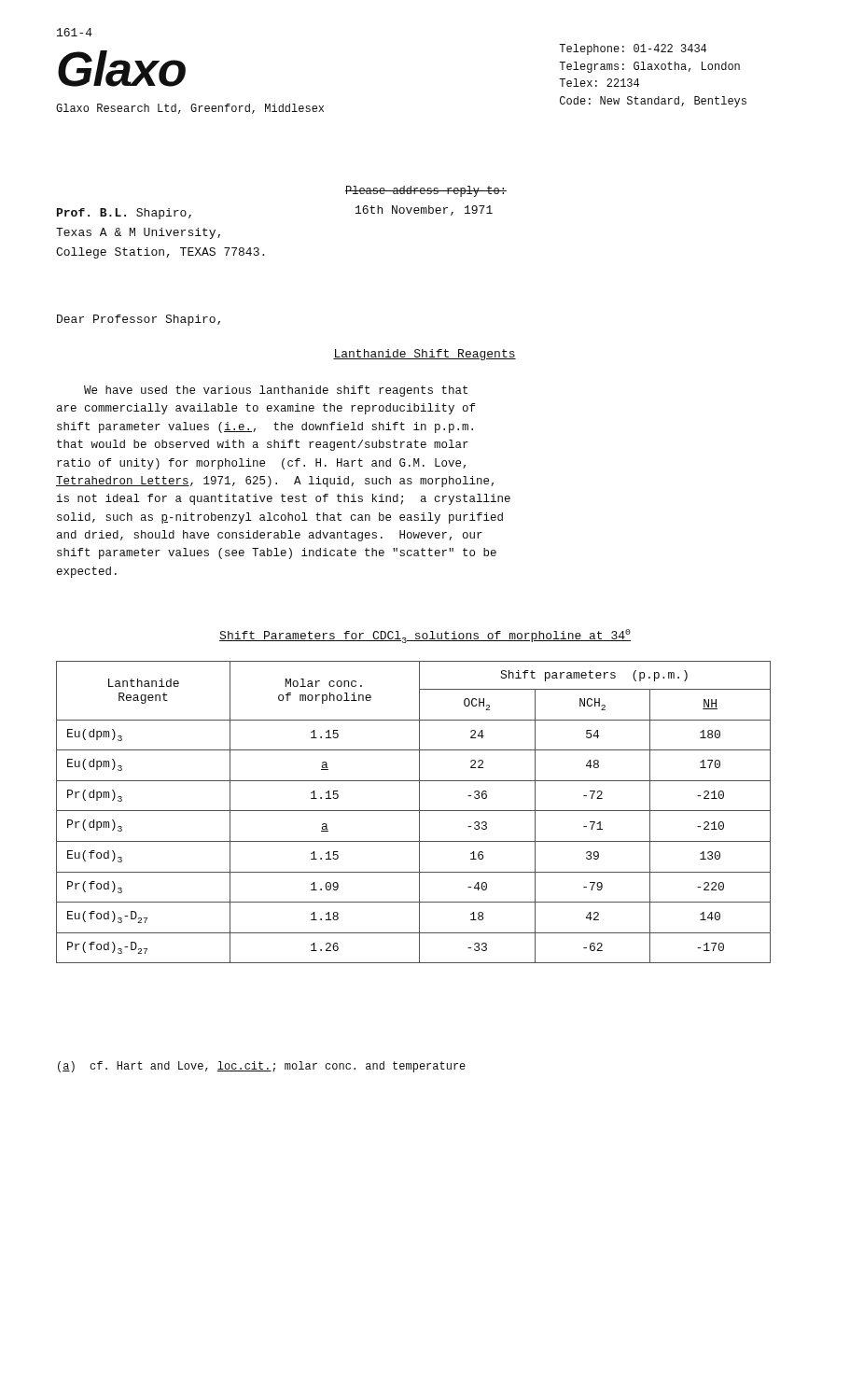Image resolution: width=850 pixels, height=1400 pixels.
Task: Locate the text that reads "16th November, 1971"
Action: click(424, 210)
